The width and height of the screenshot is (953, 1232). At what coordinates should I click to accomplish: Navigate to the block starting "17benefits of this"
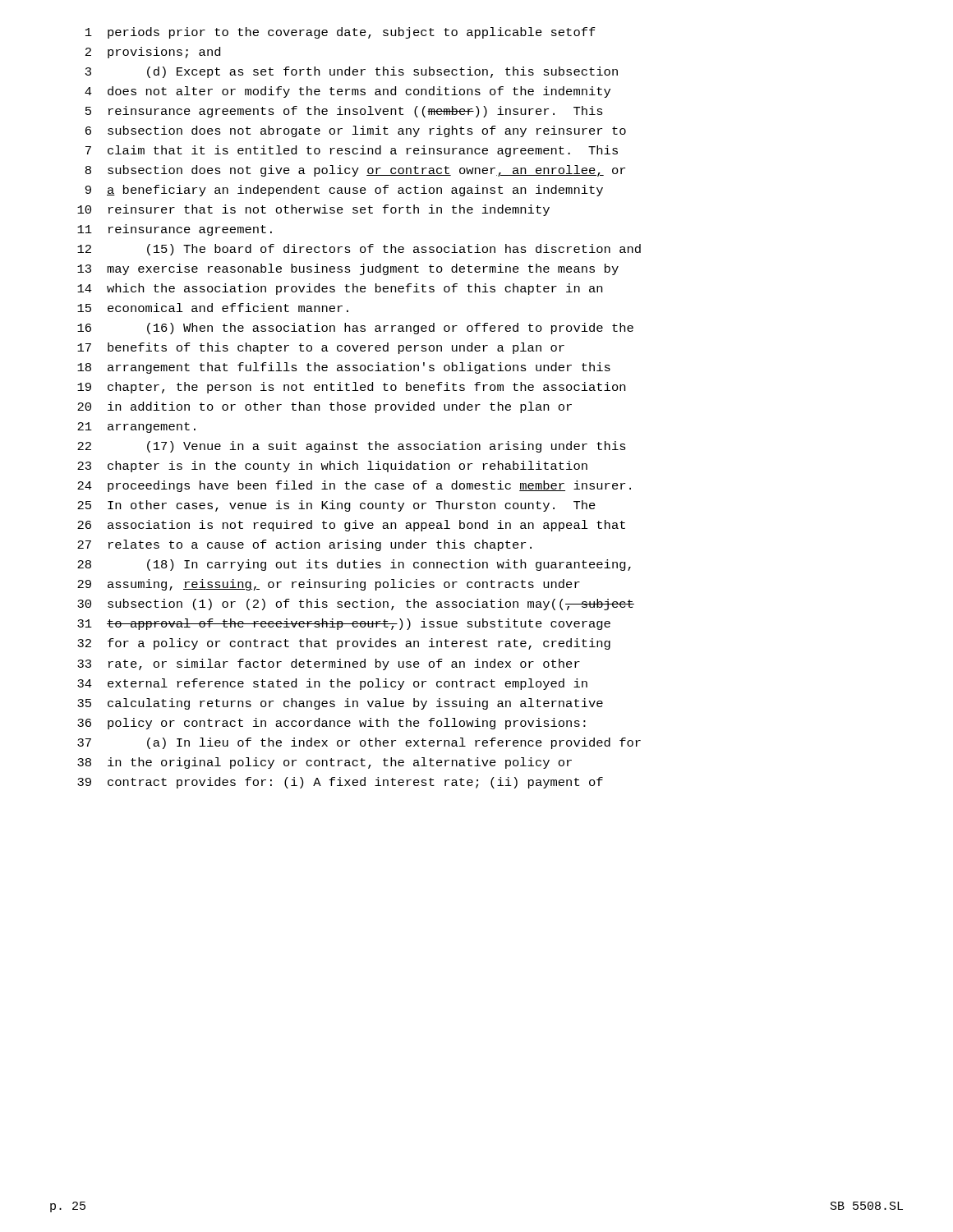tap(307, 348)
